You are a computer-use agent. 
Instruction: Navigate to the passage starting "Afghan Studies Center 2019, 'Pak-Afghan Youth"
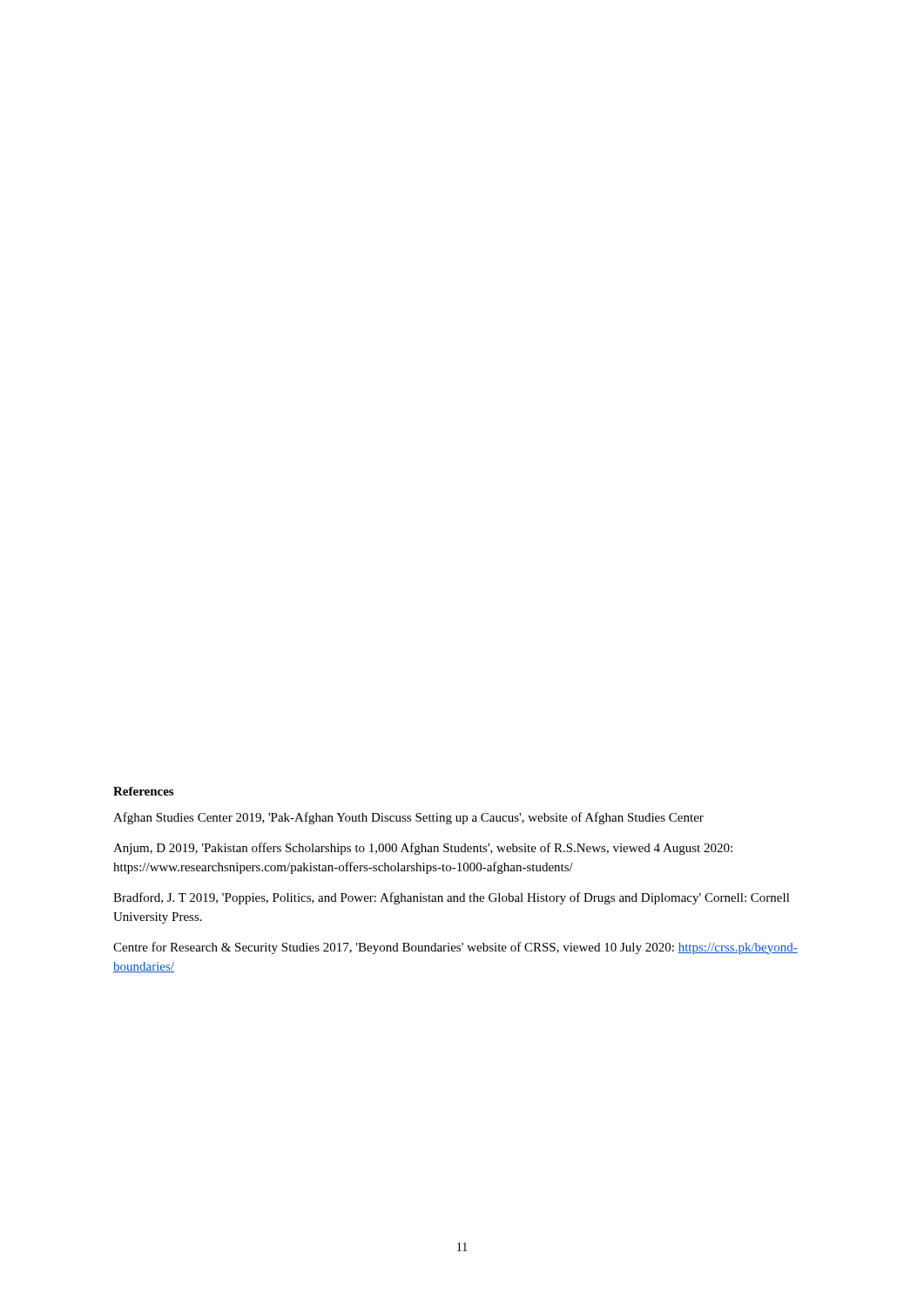coord(408,817)
